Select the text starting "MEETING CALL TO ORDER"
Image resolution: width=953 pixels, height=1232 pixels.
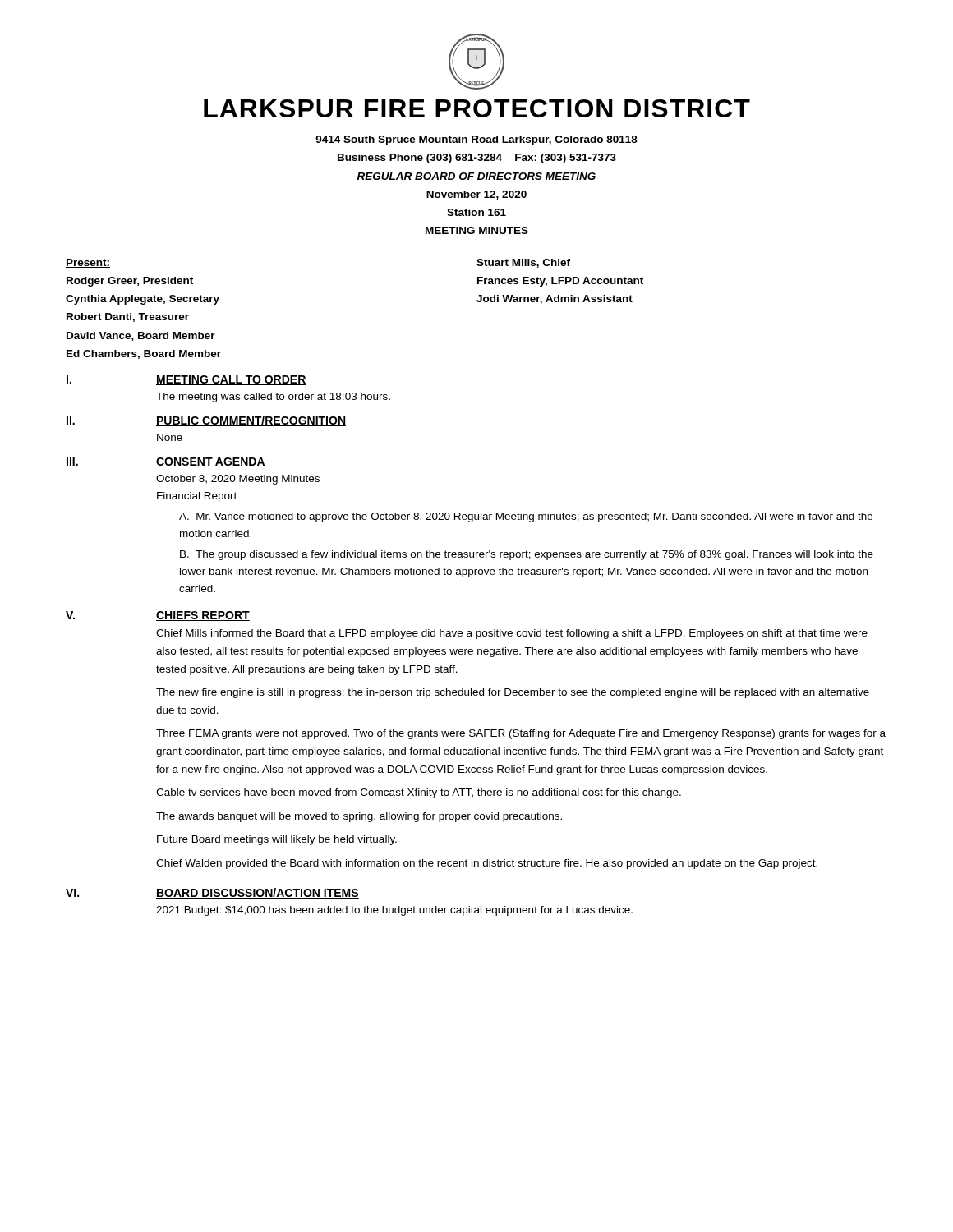[x=231, y=380]
